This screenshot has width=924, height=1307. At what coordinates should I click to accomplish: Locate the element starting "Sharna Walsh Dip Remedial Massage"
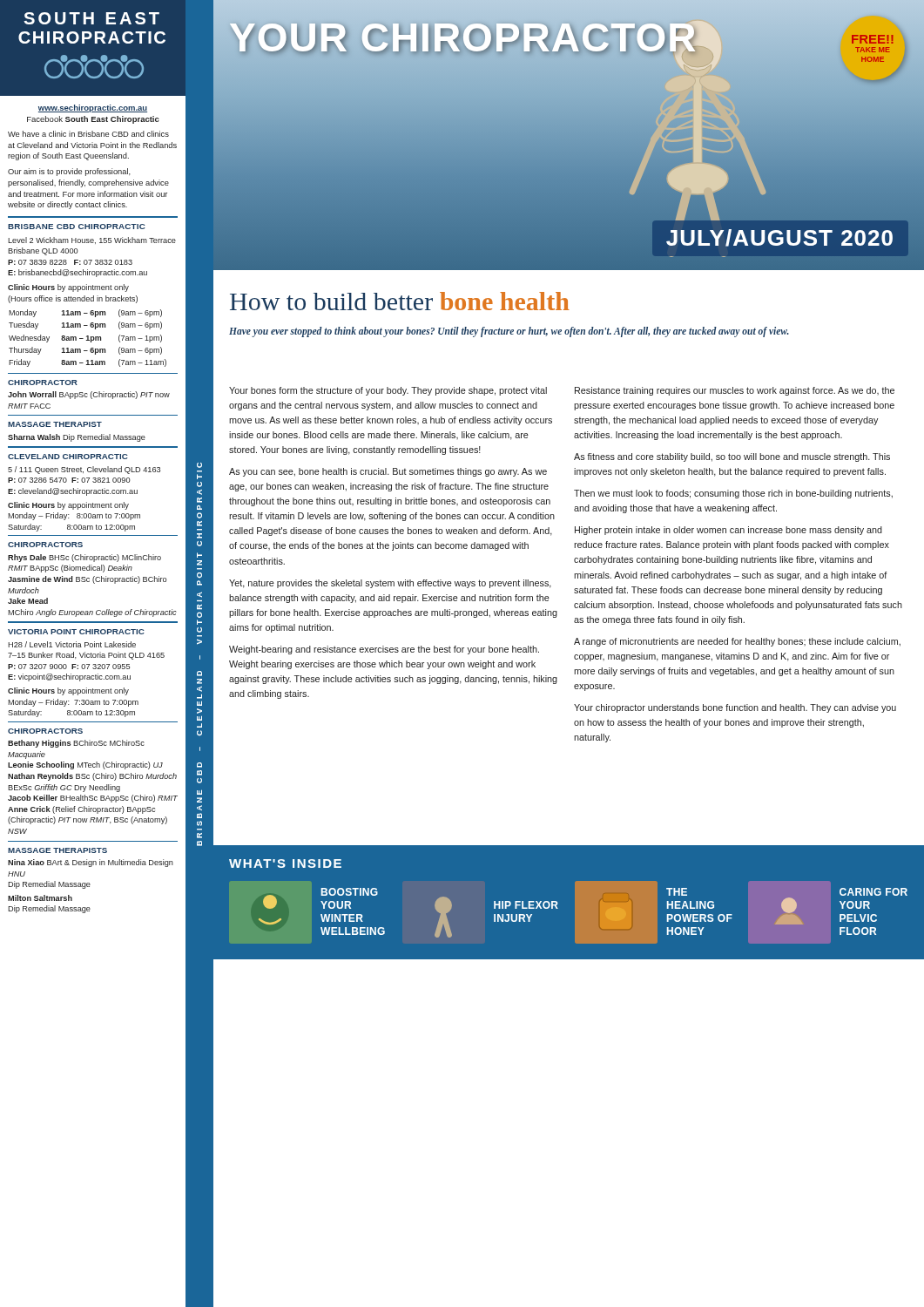77,437
